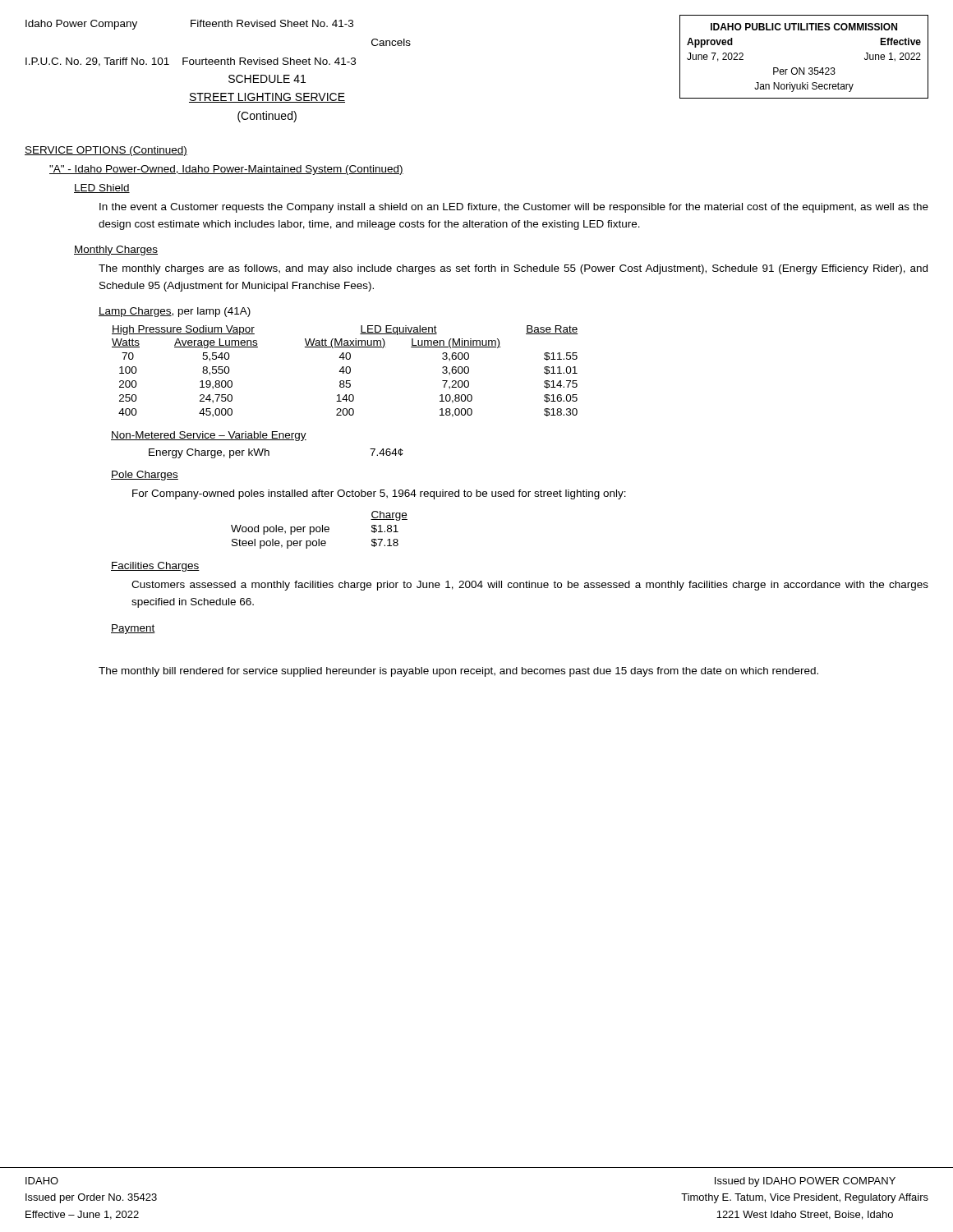Viewport: 953px width, 1232px height.
Task: Navigate to the element starting "LED Shield"
Action: click(x=102, y=188)
